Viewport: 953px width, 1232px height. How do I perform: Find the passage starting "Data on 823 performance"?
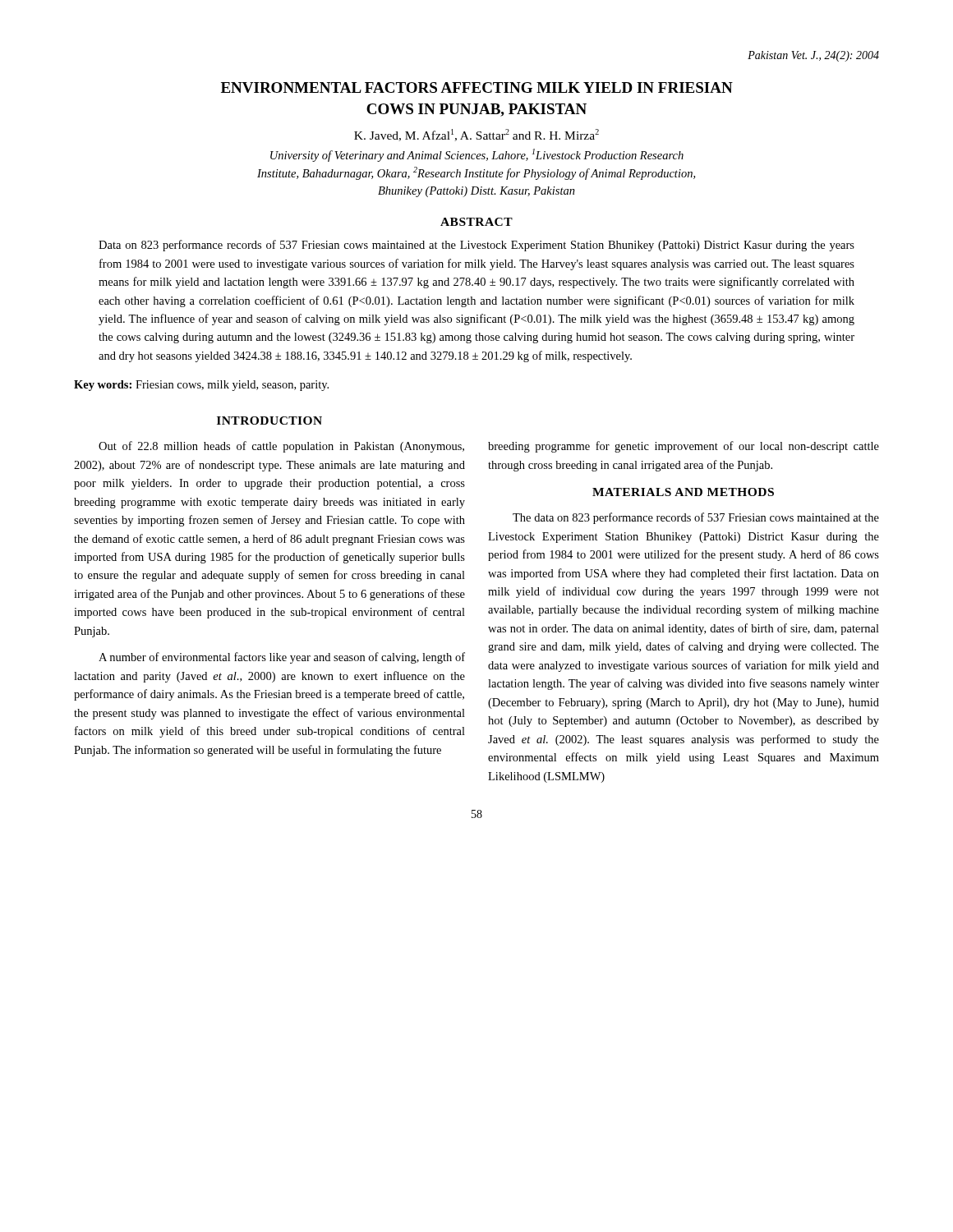pos(476,300)
